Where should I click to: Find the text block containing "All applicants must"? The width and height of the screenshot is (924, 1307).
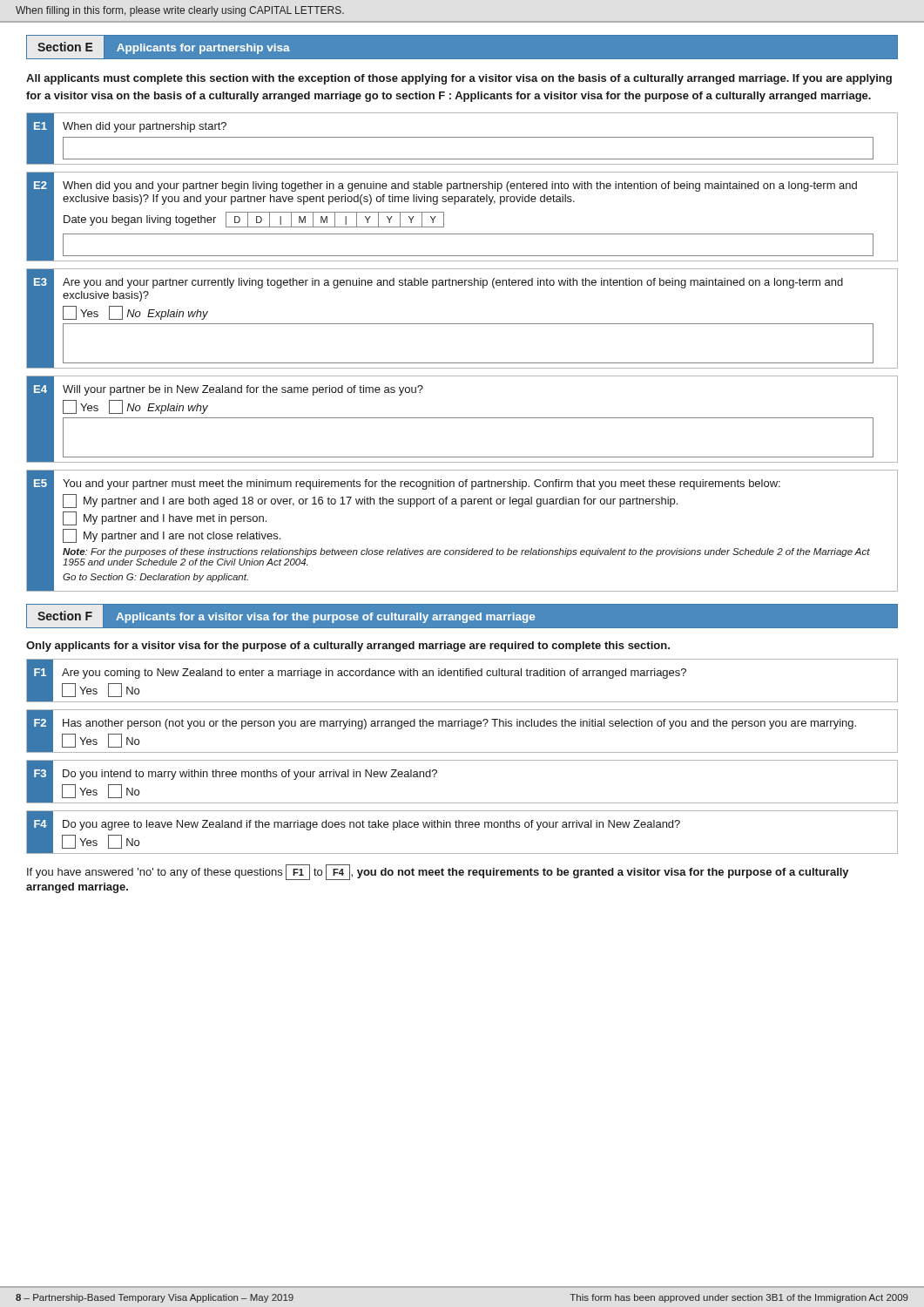[x=459, y=87]
